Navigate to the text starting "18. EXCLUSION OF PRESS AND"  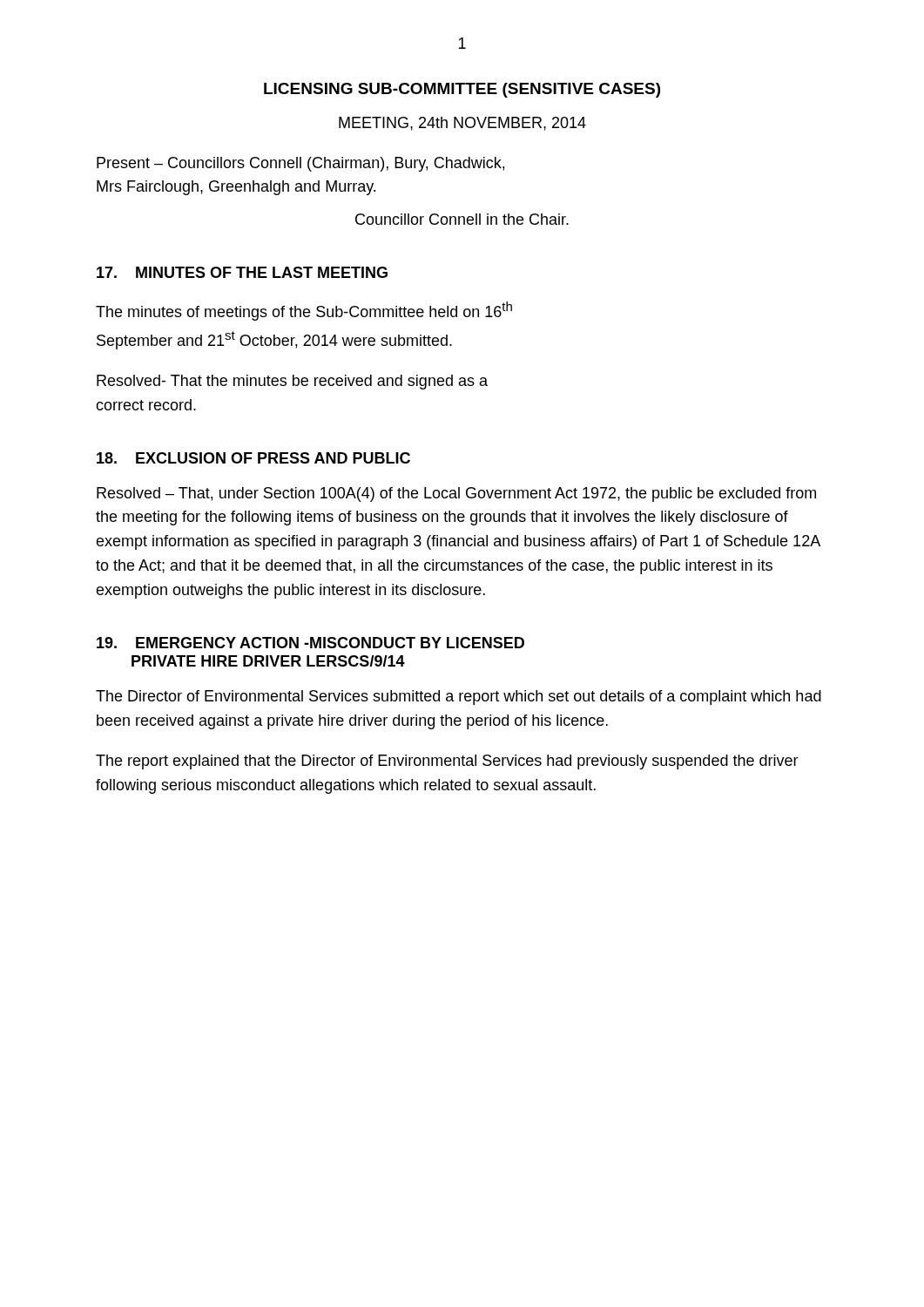(253, 458)
